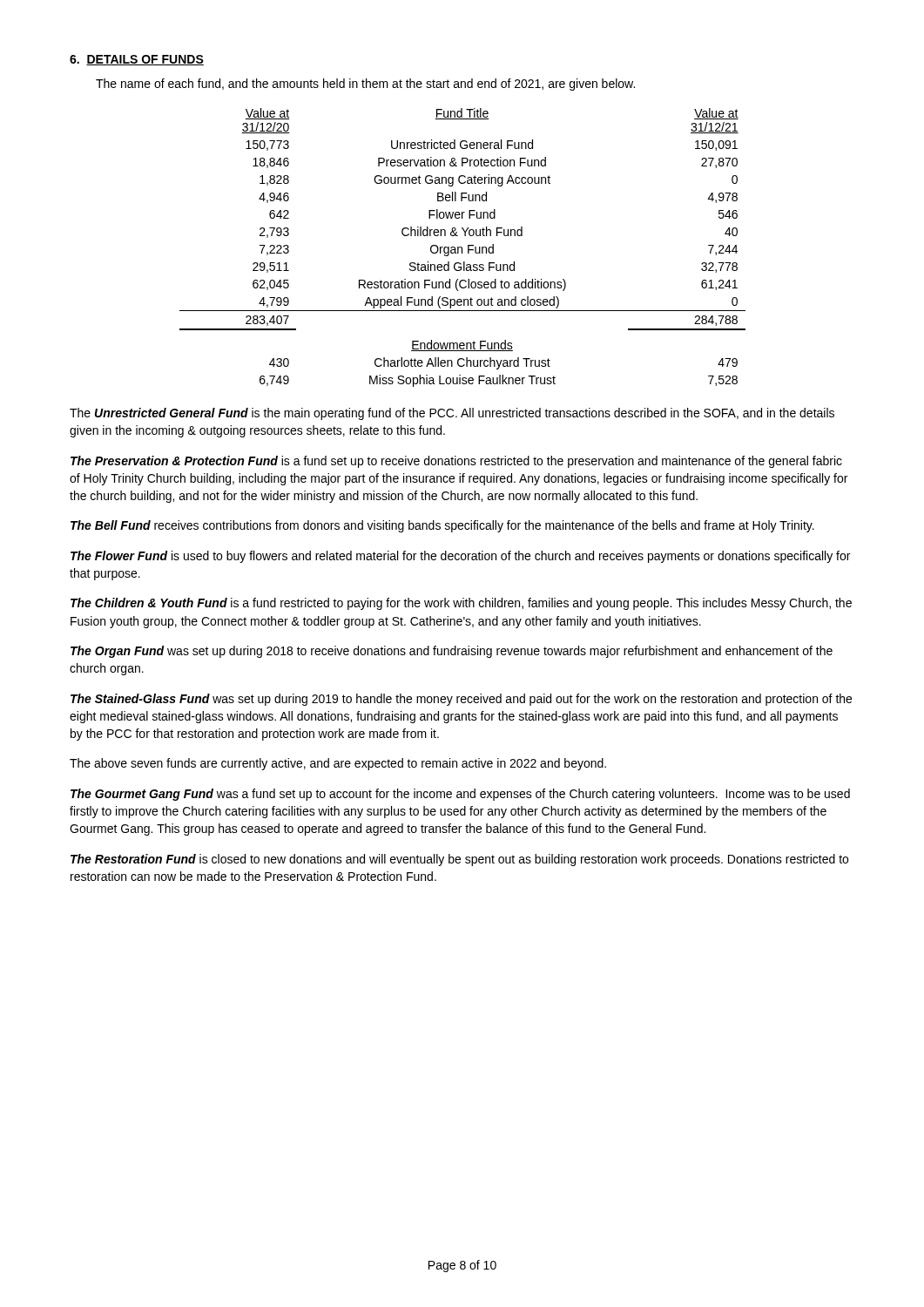Click on the text block starting "The Stained-Glass Fund was set up"
This screenshot has width=924, height=1307.
(x=461, y=716)
